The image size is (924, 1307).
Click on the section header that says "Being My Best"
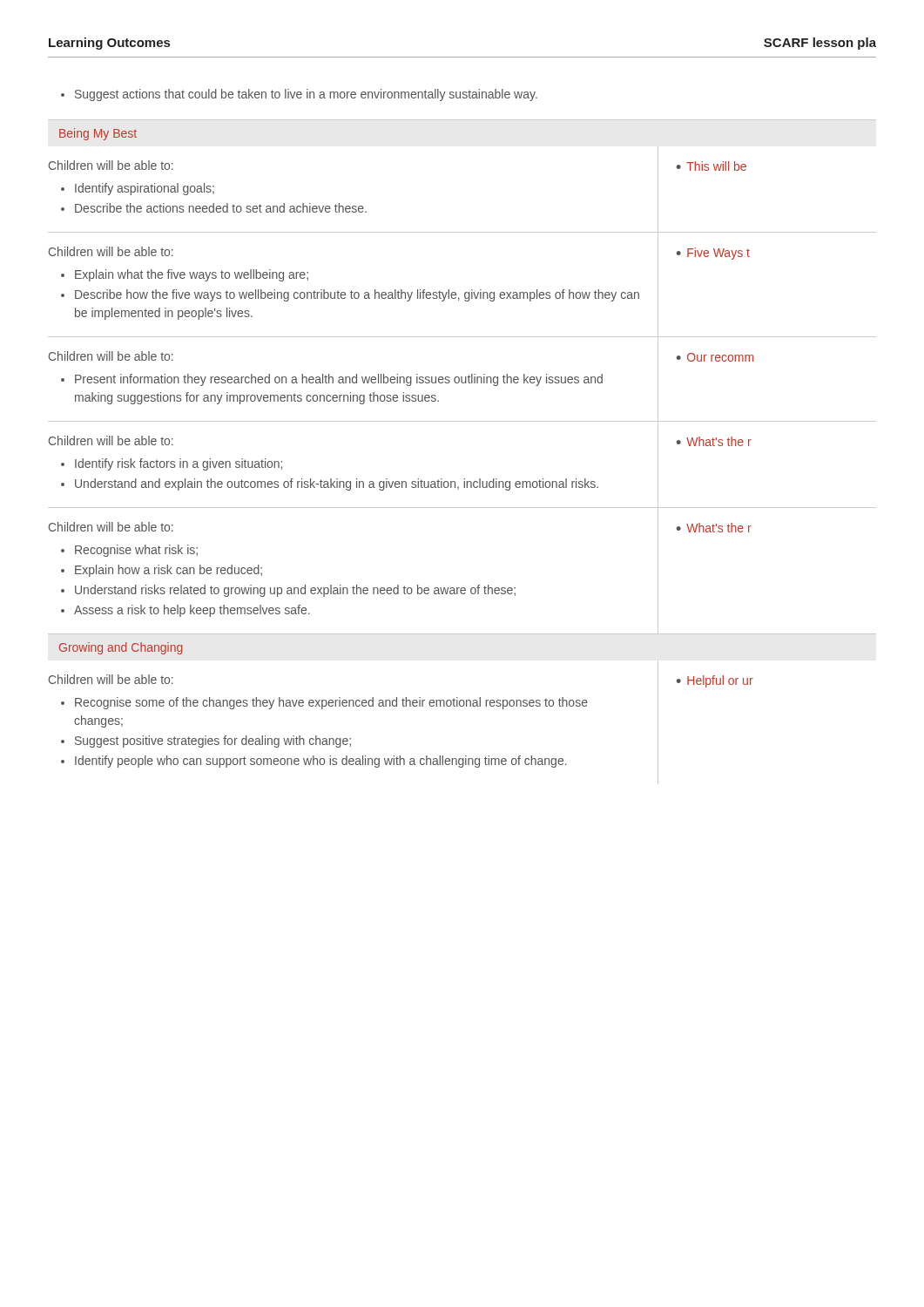[98, 133]
